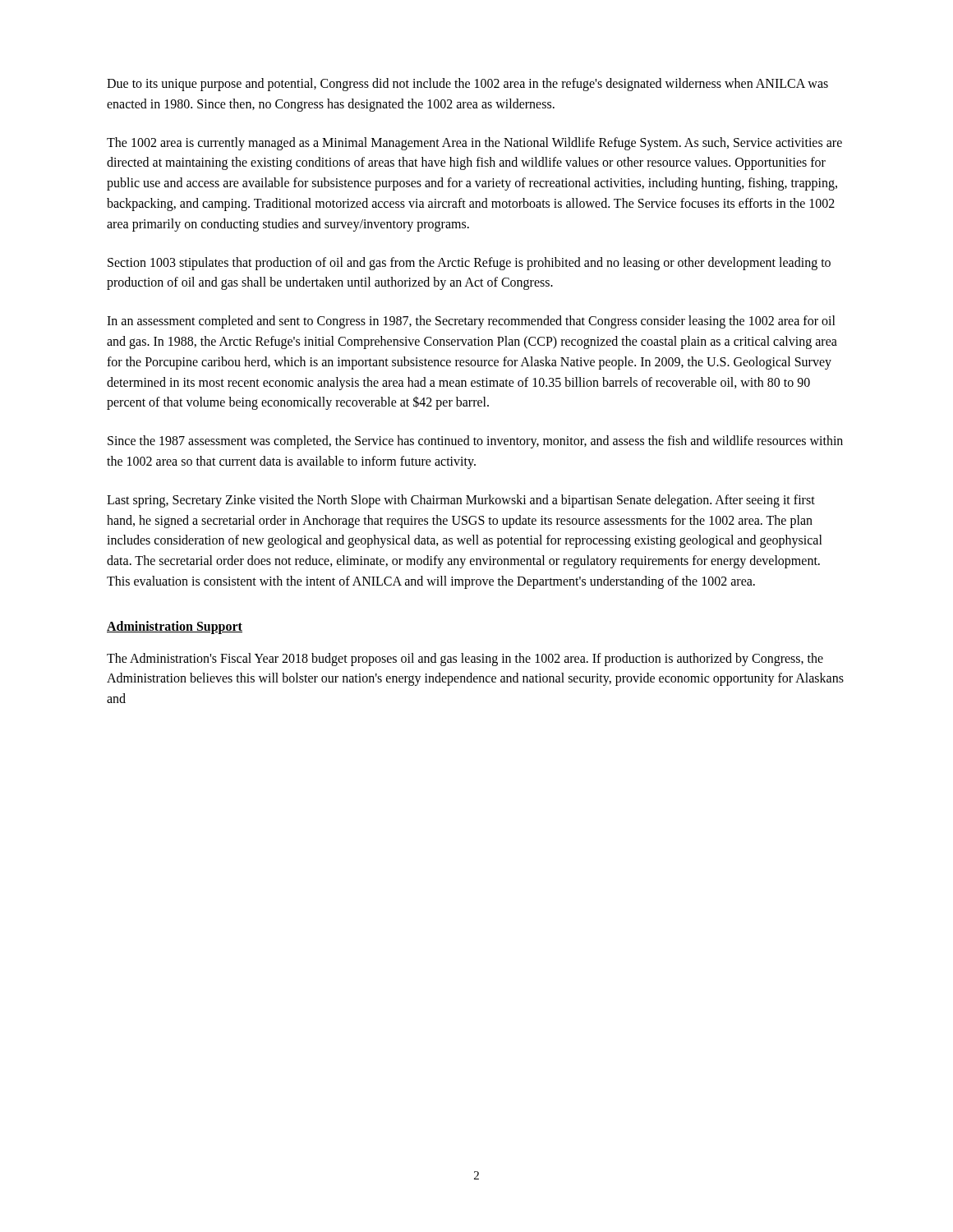Viewport: 953px width, 1232px height.
Task: Point to the passage starting "The 1002 area is"
Action: pyautogui.click(x=475, y=183)
